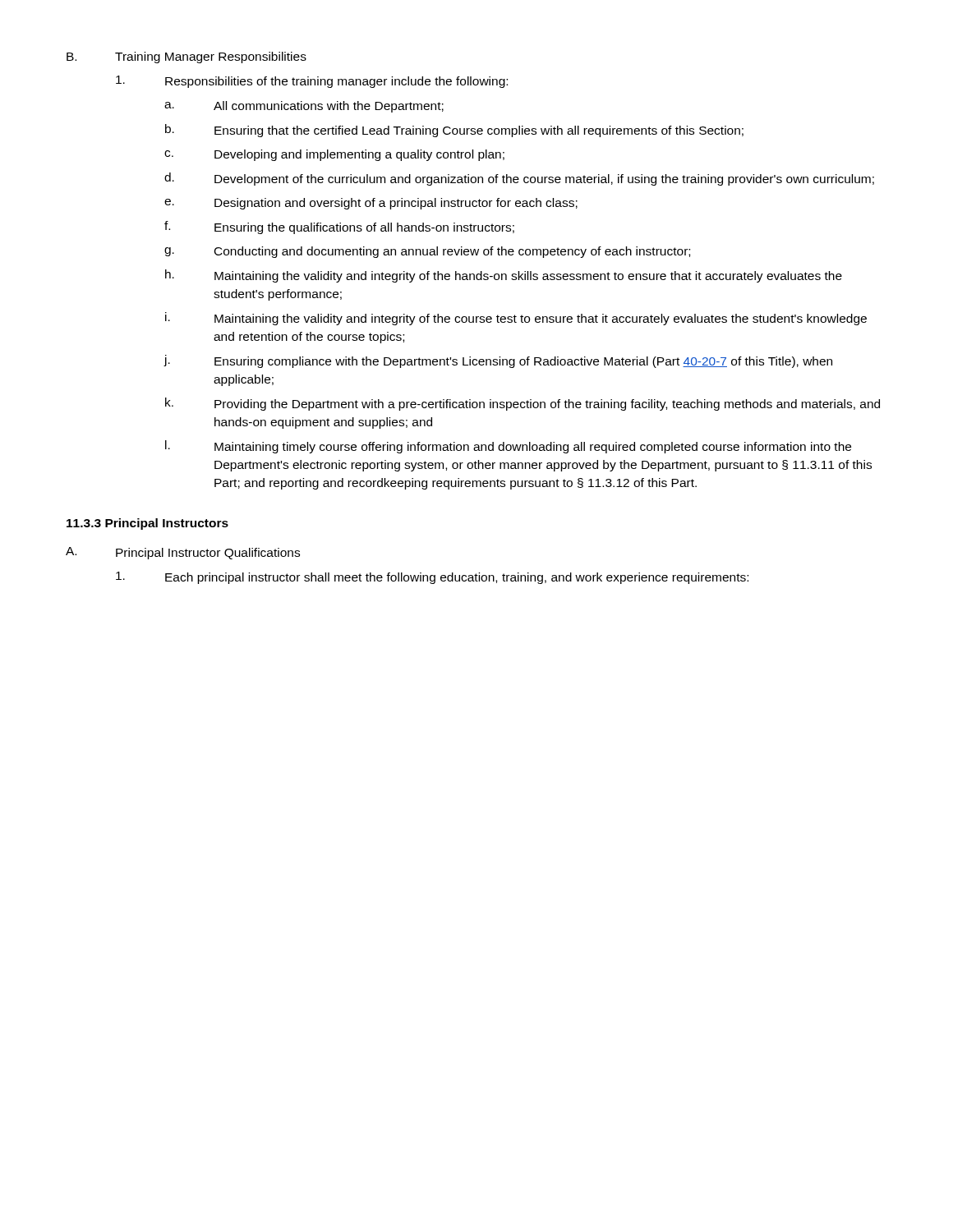953x1232 pixels.
Task: Point to the element starting "Each principal instructor shall meet"
Action: point(501,578)
